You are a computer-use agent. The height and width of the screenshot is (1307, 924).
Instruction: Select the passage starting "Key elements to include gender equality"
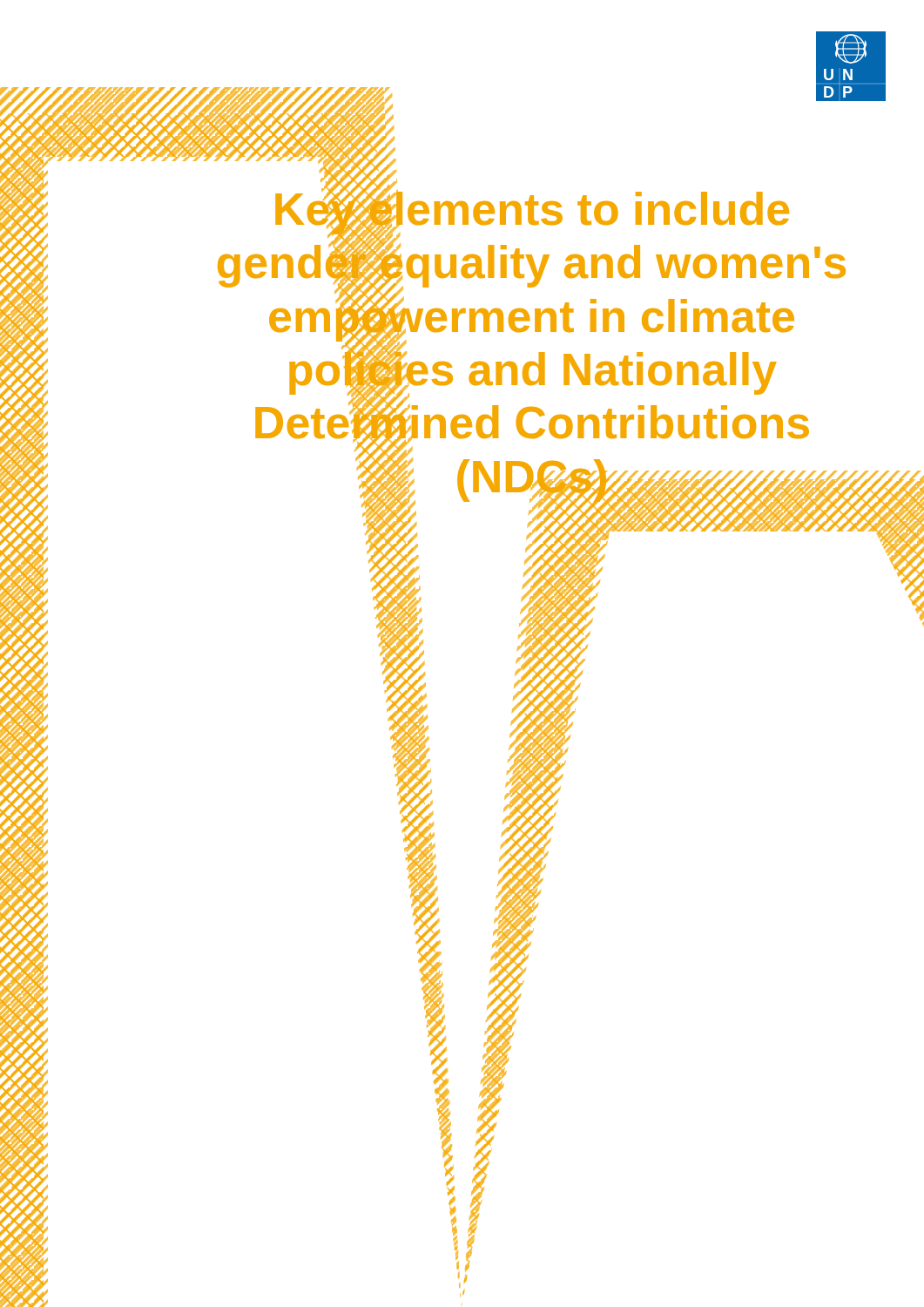point(532,343)
